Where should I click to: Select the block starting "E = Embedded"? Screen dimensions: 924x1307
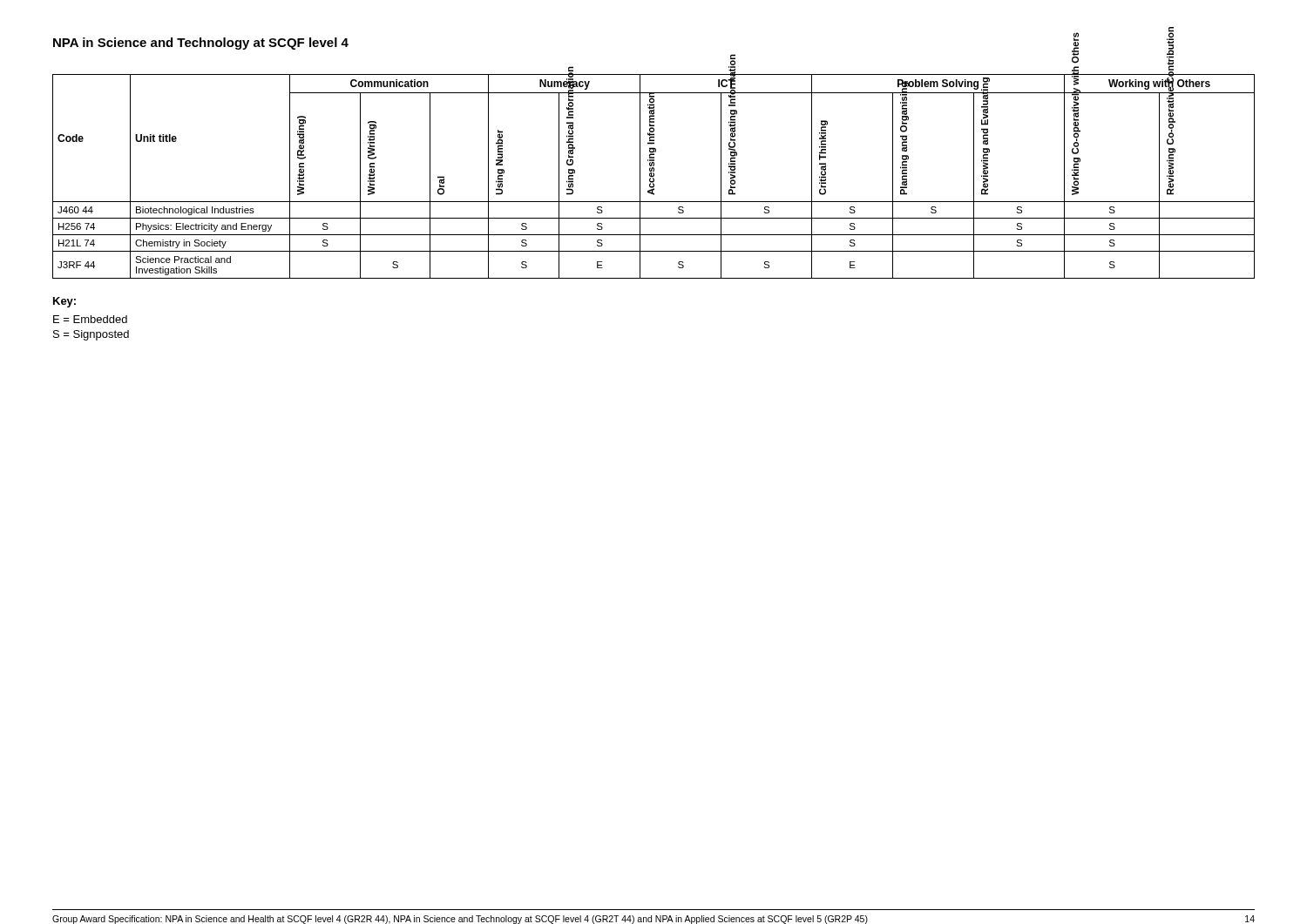(90, 319)
